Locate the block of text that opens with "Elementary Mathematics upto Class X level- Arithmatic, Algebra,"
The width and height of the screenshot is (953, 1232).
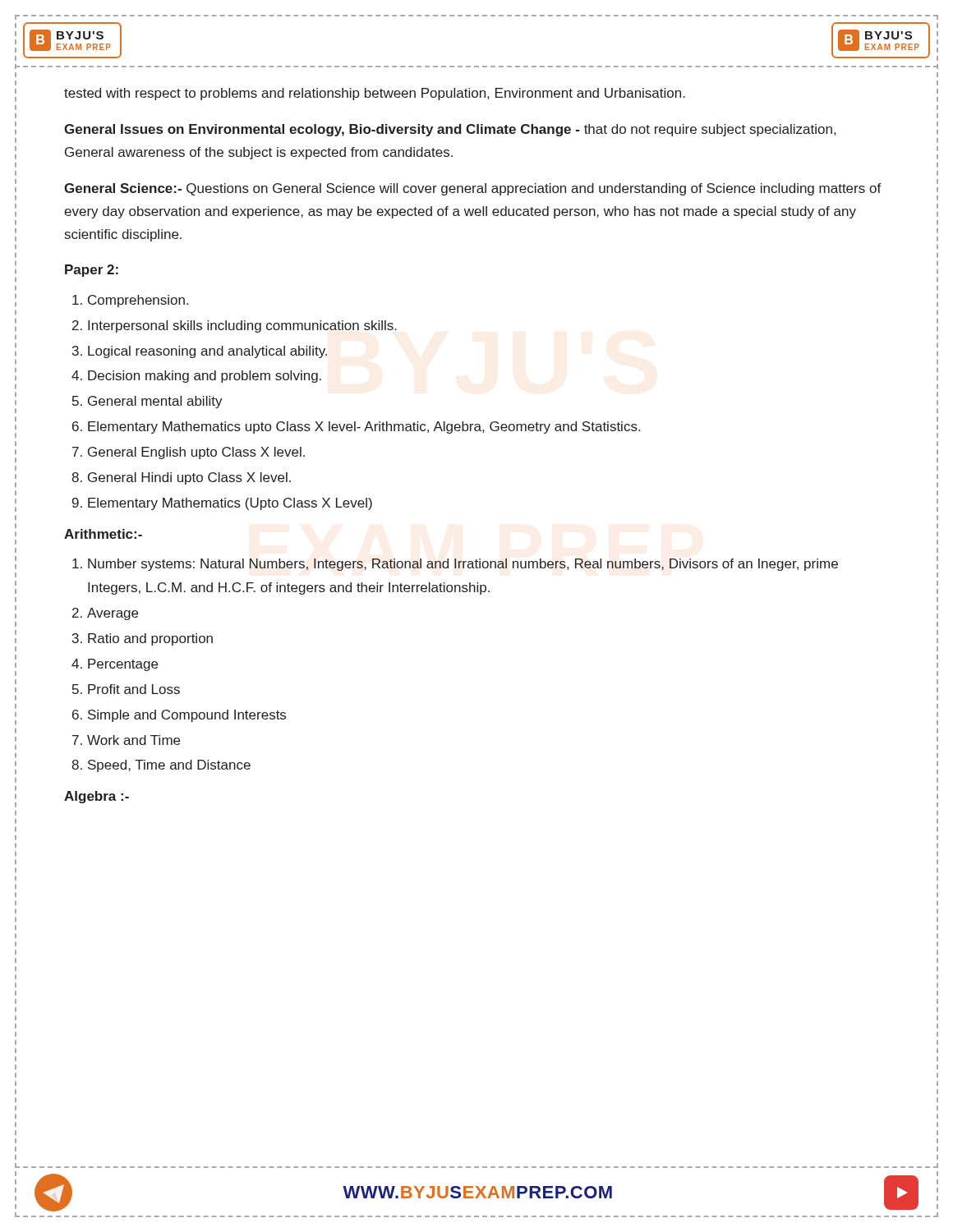[488, 428]
